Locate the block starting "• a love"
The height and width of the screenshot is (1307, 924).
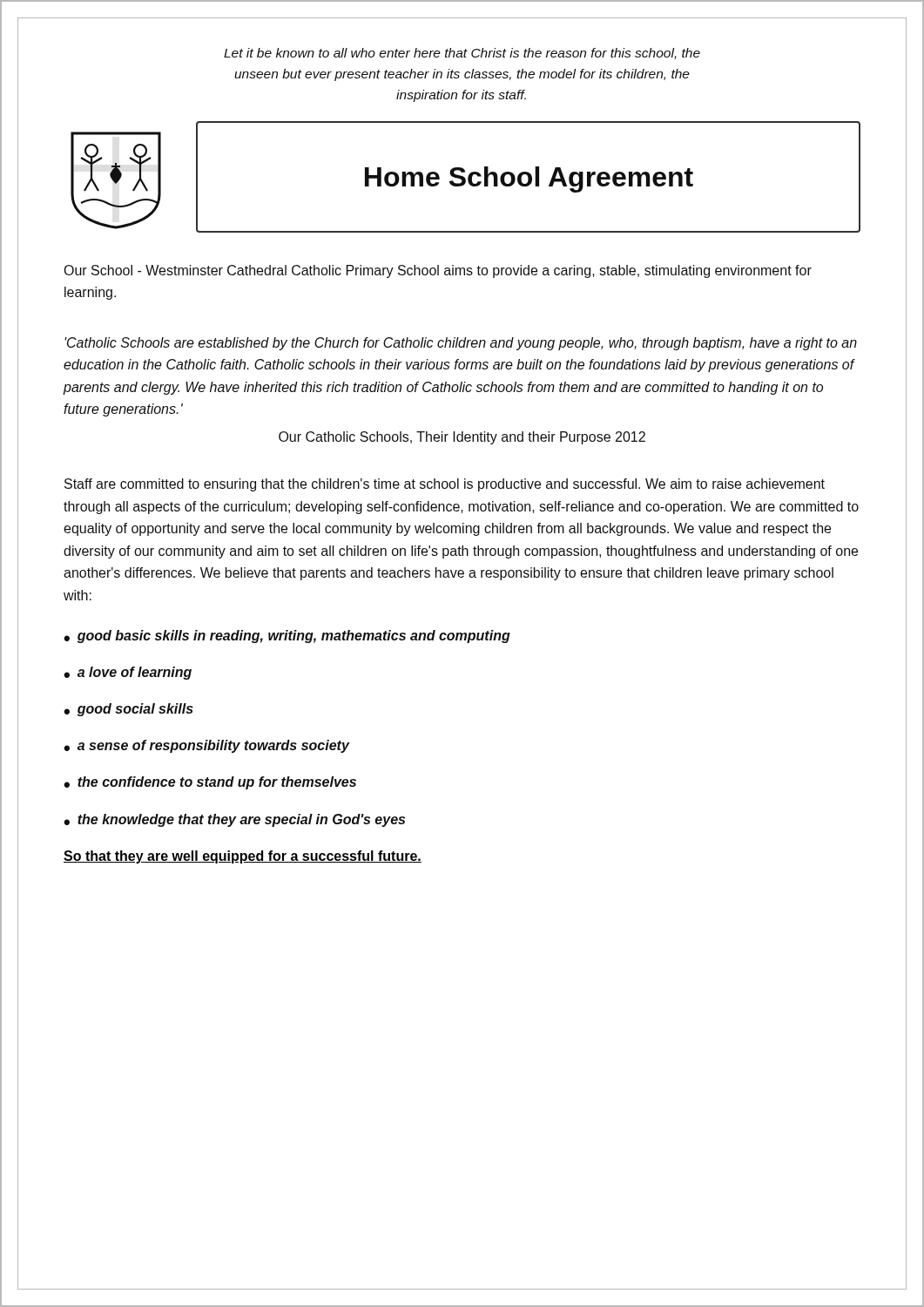coord(128,675)
